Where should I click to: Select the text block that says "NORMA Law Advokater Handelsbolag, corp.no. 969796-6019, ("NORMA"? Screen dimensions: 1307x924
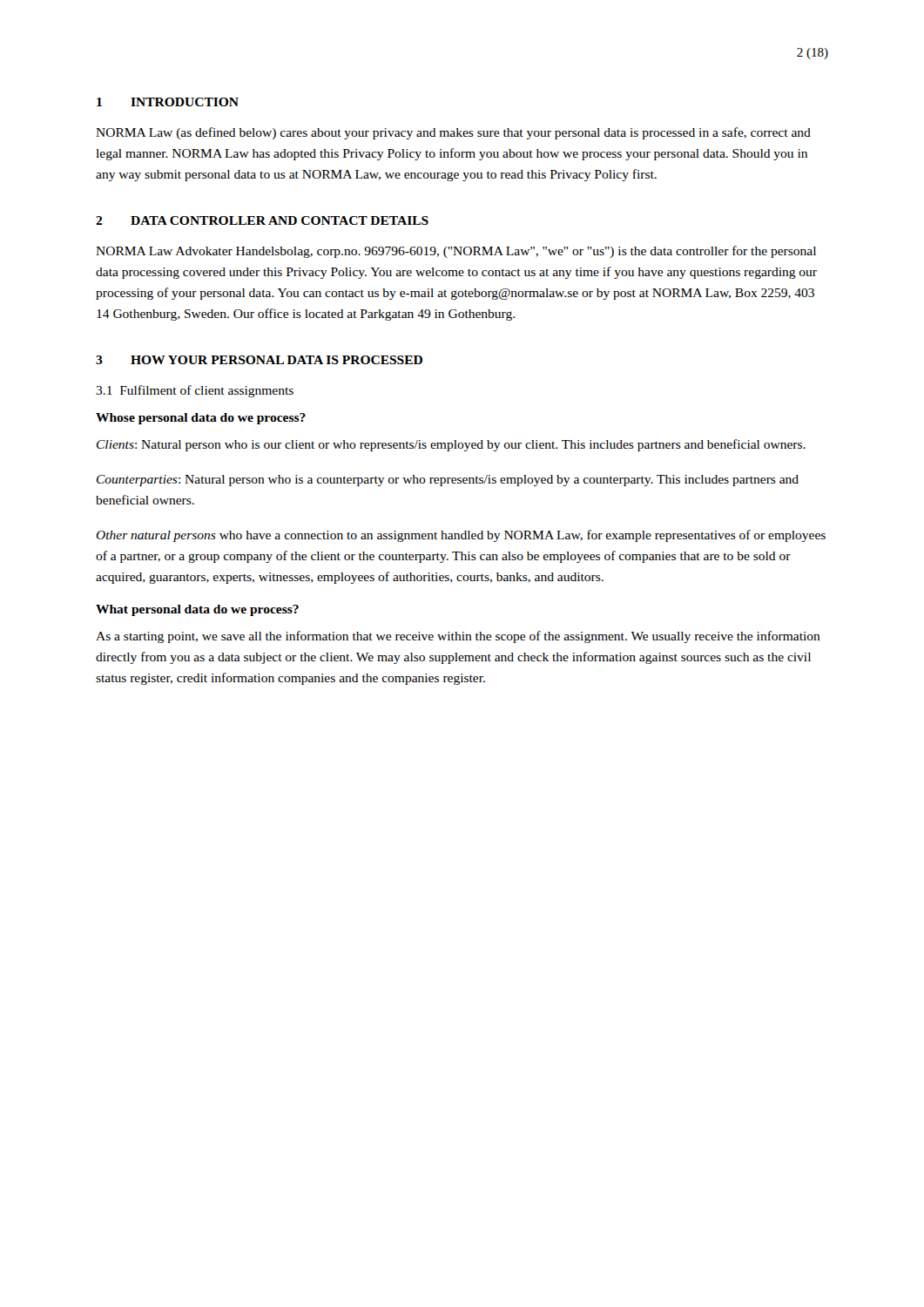point(456,282)
